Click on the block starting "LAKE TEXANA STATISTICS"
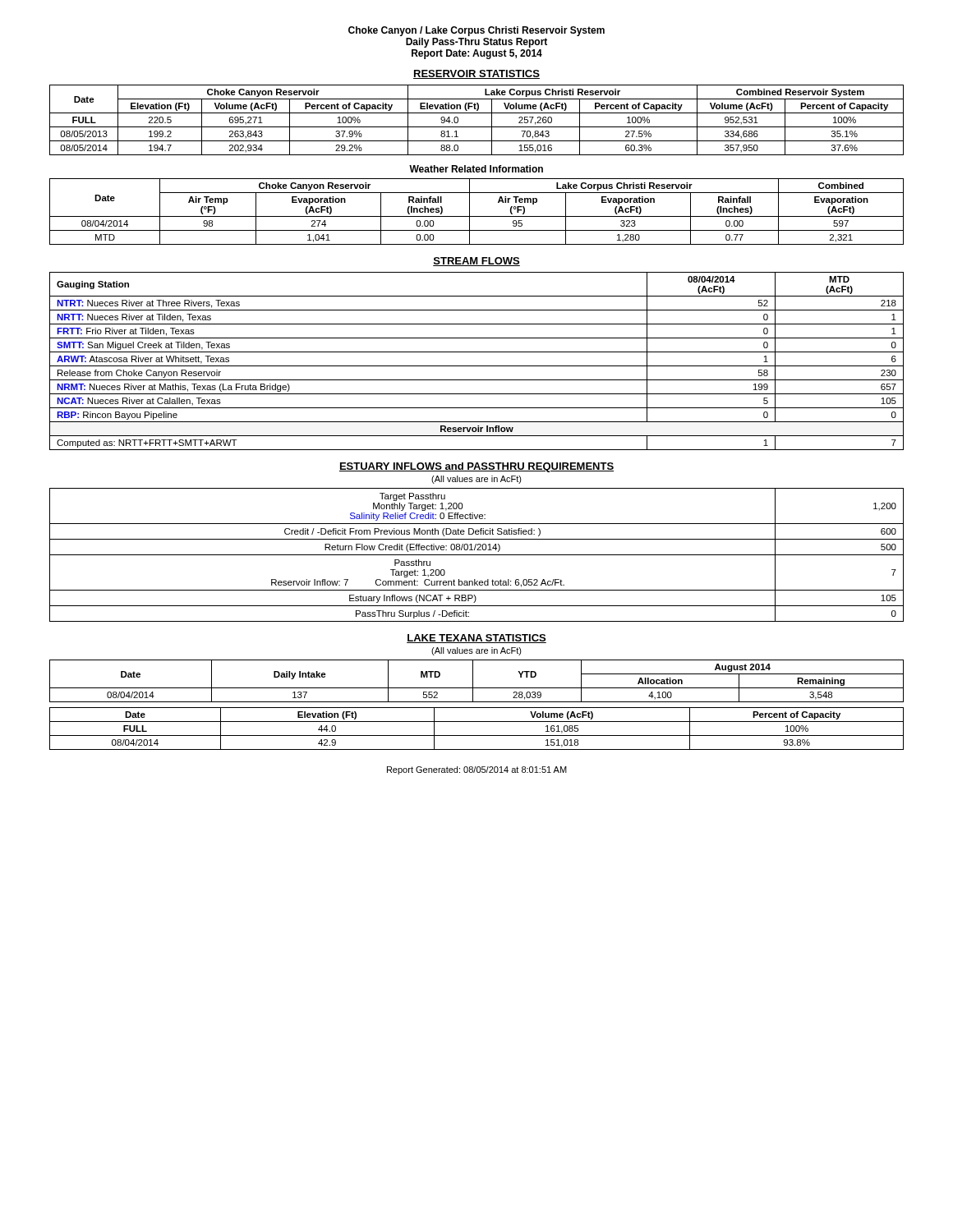This screenshot has width=953, height=1232. point(476,638)
